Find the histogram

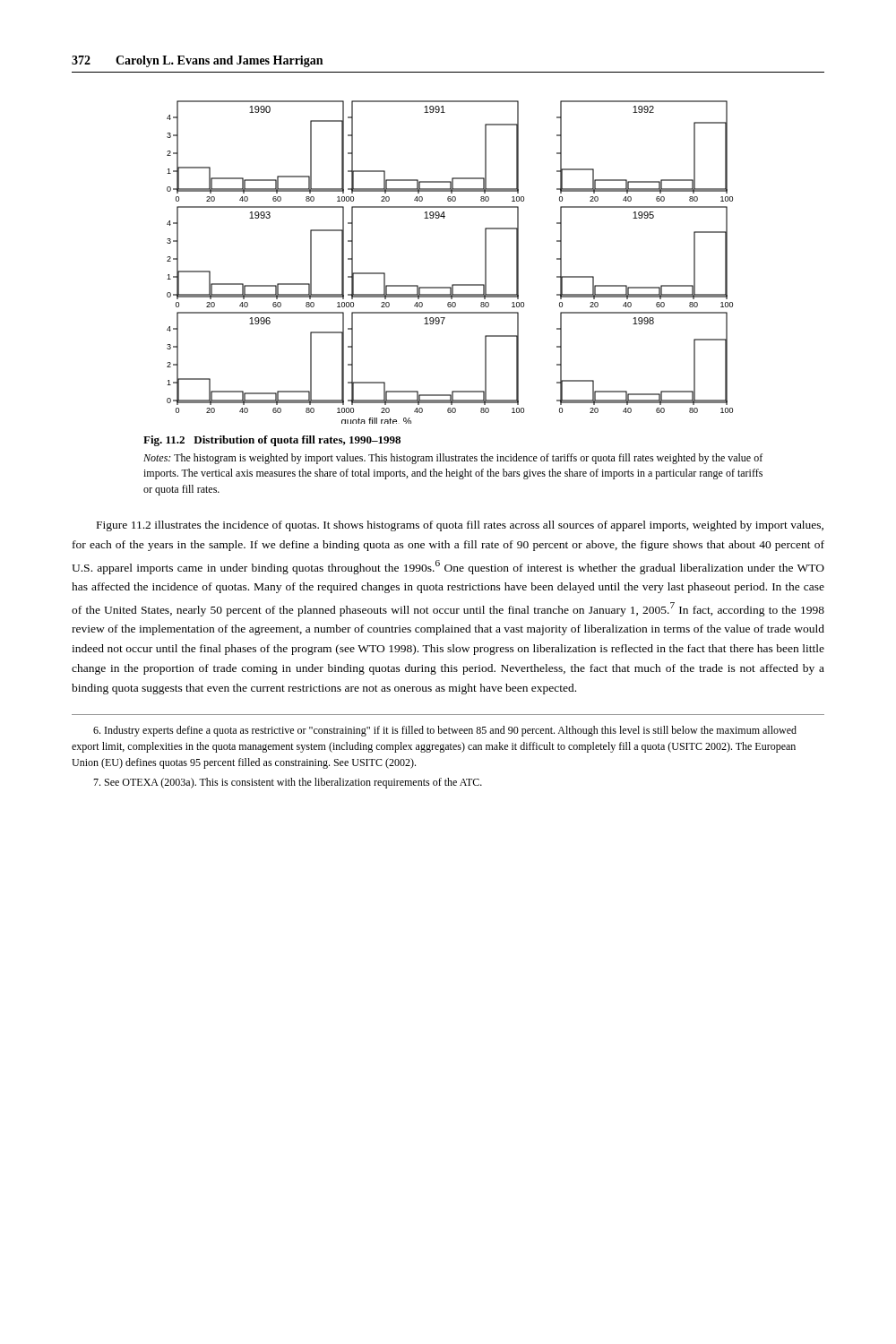pos(448,258)
